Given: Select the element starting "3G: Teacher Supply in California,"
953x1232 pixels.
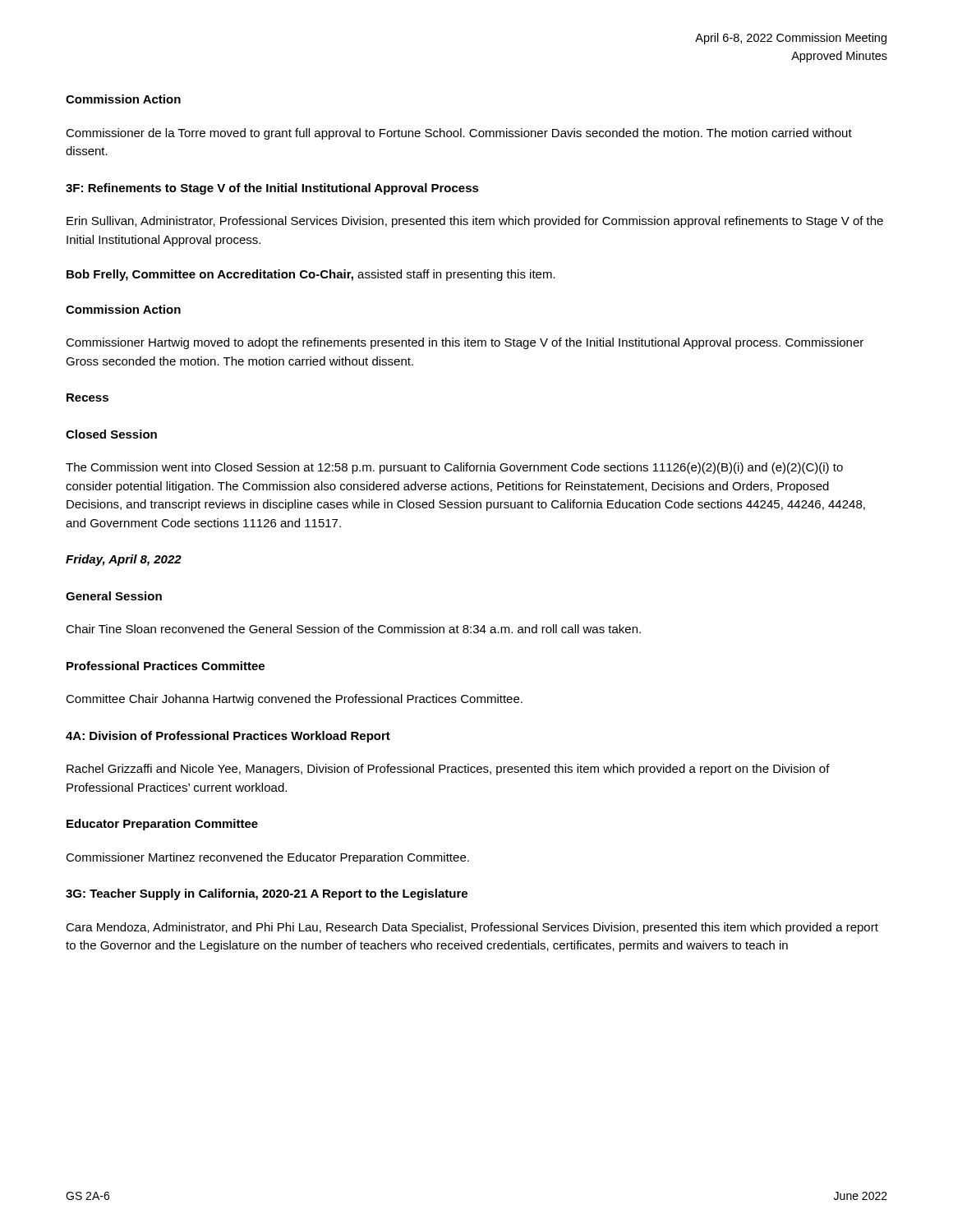Looking at the screenshot, I should [x=476, y=894].
